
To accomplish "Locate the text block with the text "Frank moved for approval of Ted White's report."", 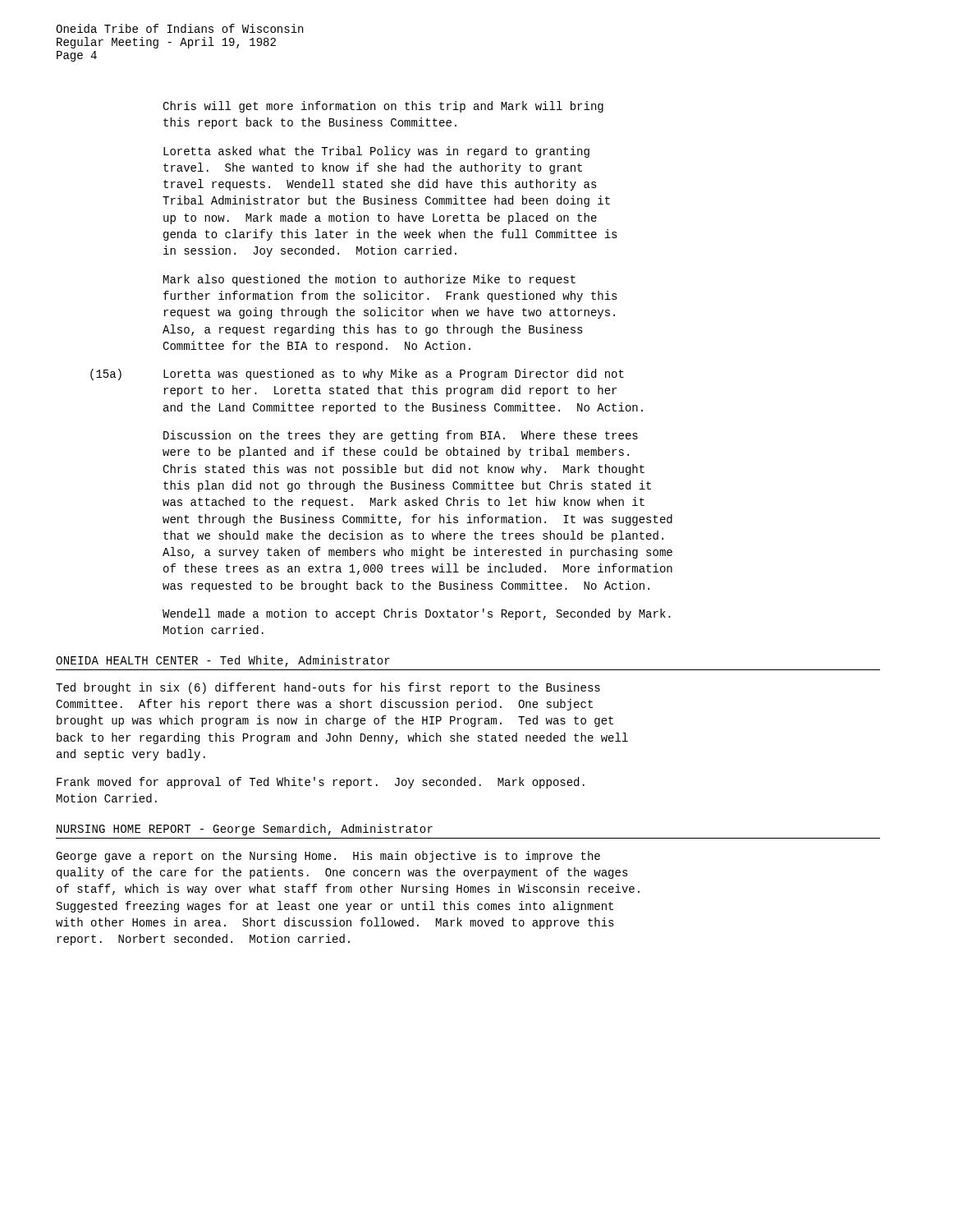I will (321, 791).
